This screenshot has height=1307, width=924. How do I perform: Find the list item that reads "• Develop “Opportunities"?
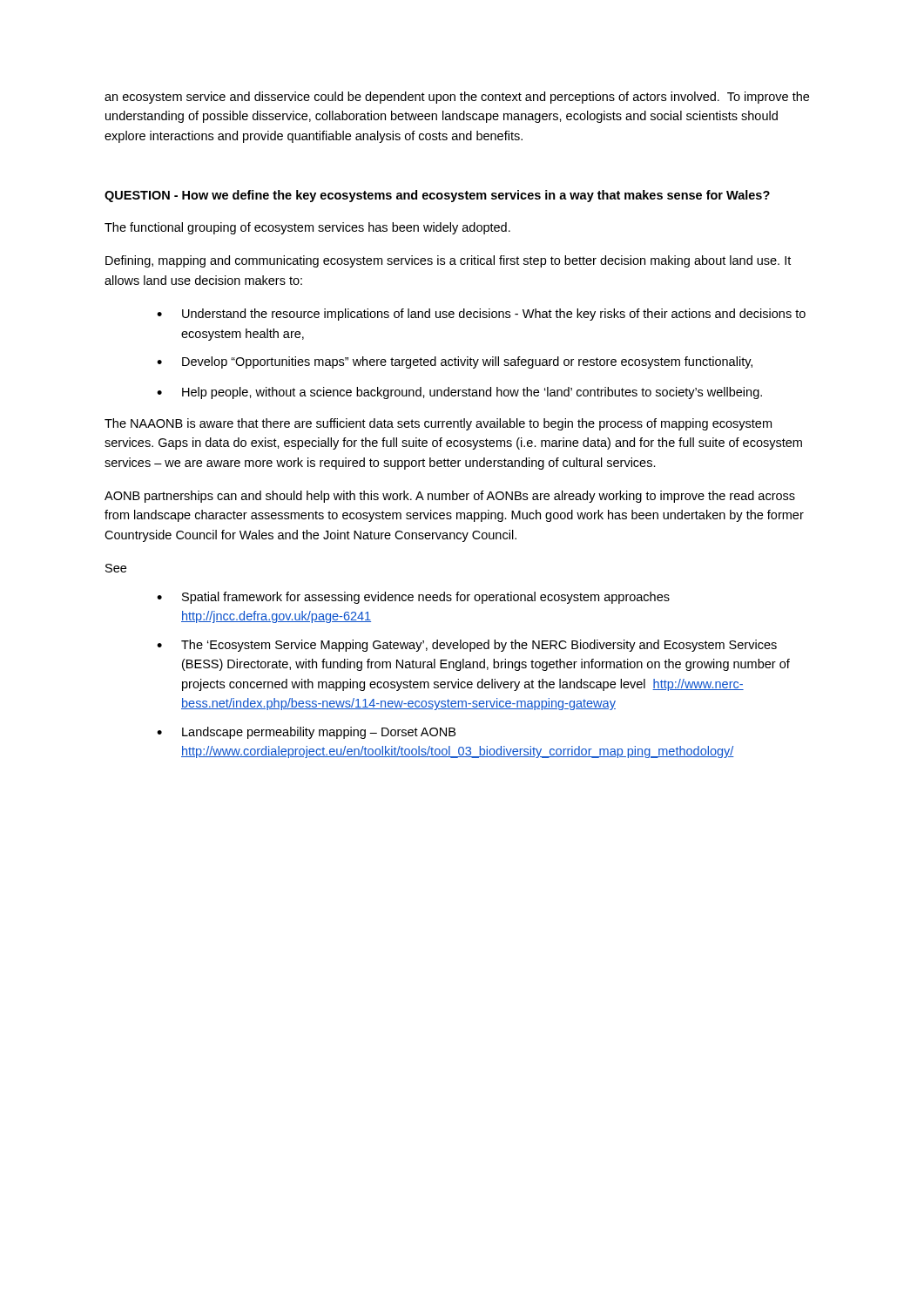(x=488, y=363)
